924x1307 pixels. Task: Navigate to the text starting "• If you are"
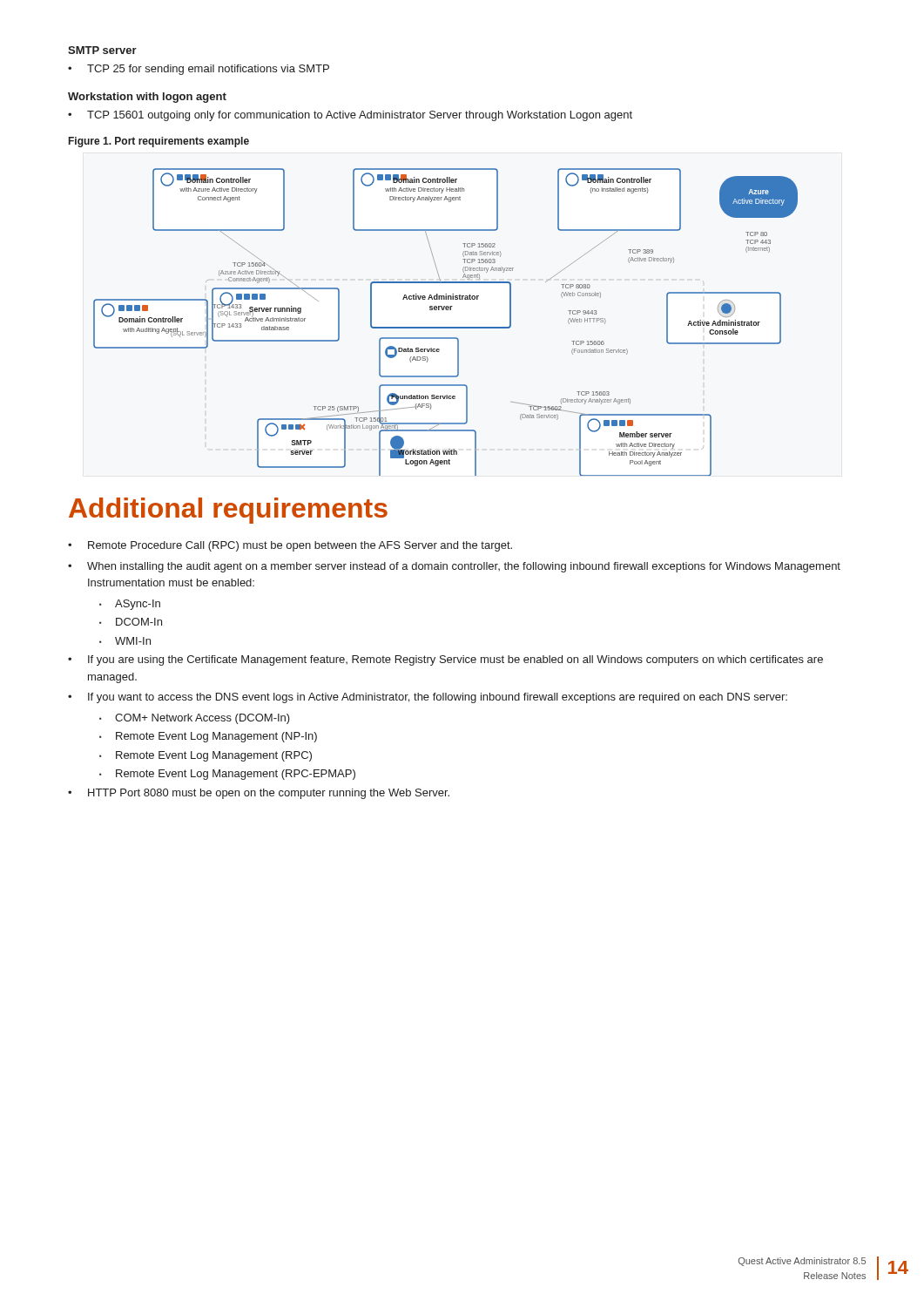(x=462, y=668)
